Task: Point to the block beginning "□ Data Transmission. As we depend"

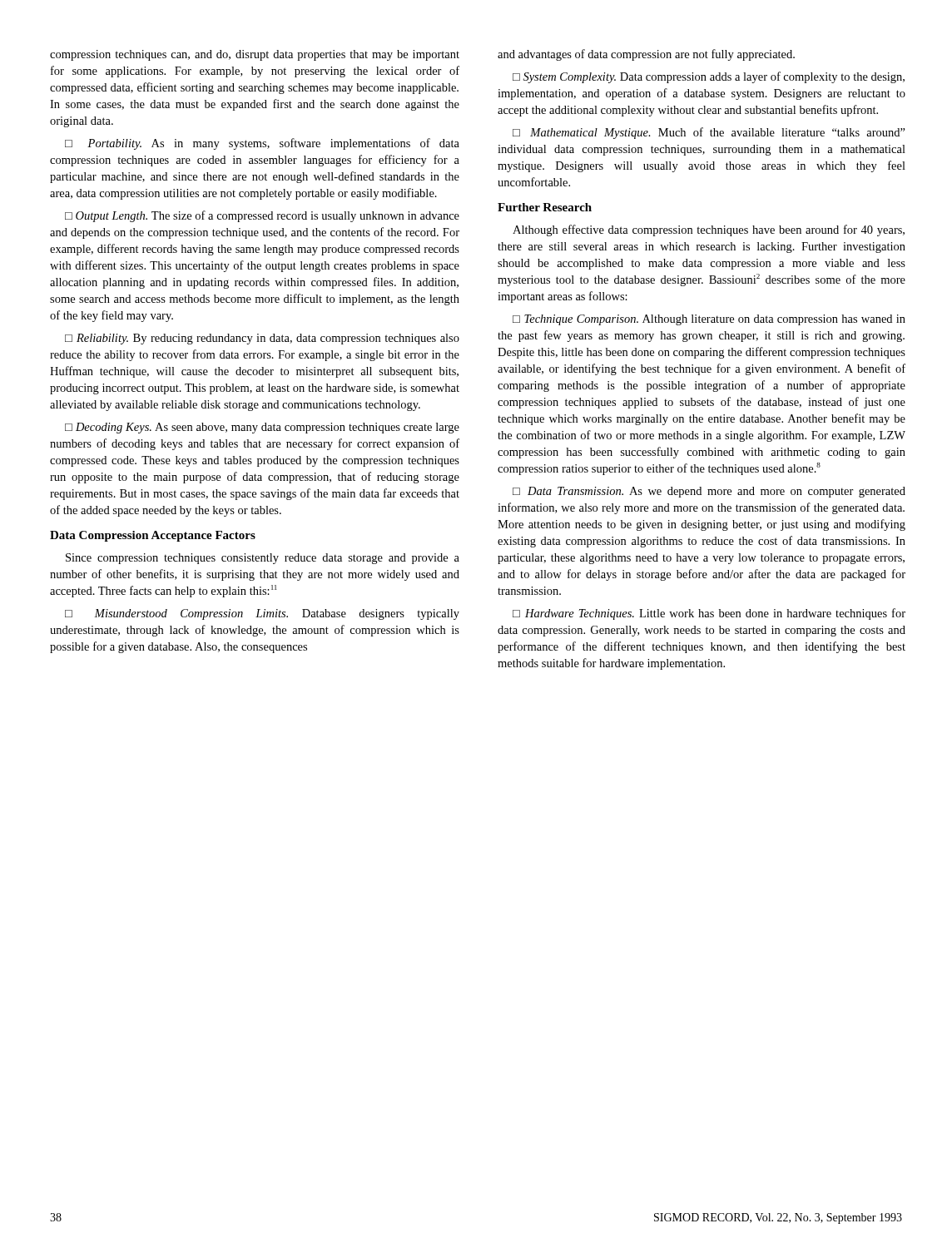Action: (701, 541)
